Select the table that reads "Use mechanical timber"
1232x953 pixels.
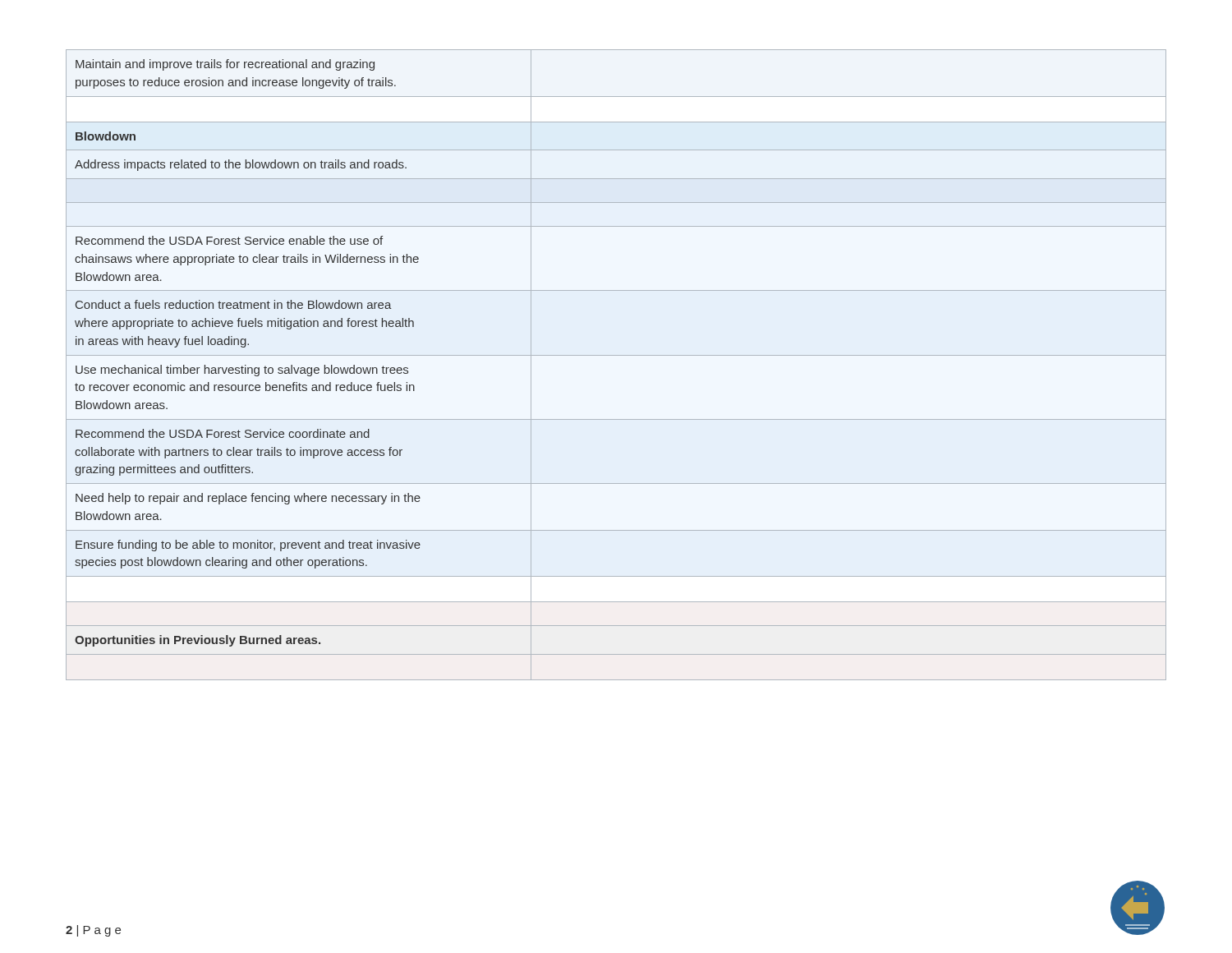(x=616, y=365)
